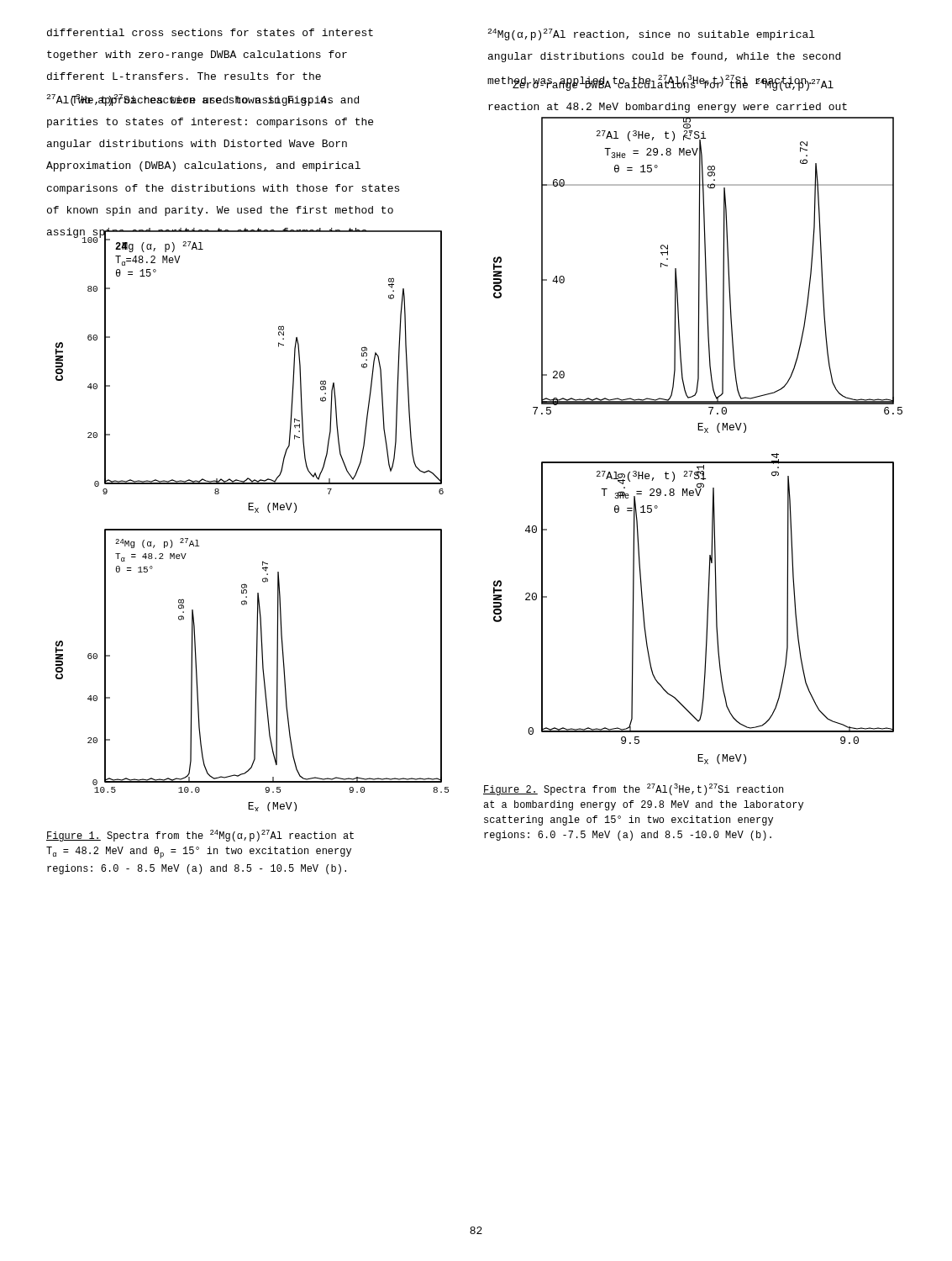The width and height of the screenshot is (952, 1261).
Task: Select the text block that says "Zero-range DWBA calculations for the 24Mg(α,p)27Al reaction"
Action: 701,96
